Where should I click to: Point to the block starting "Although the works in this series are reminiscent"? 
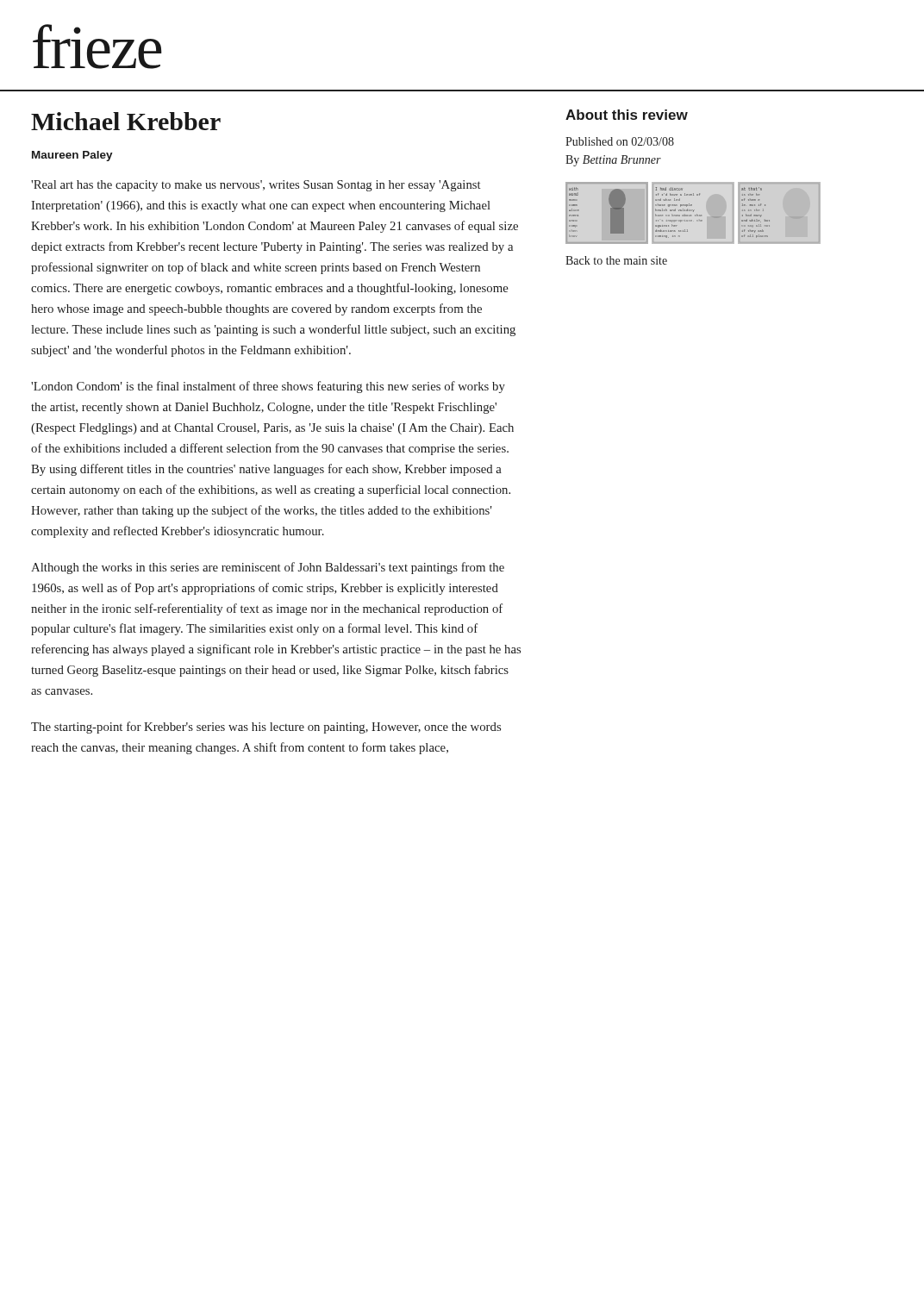pyautogui.click(x=277, y=630)
